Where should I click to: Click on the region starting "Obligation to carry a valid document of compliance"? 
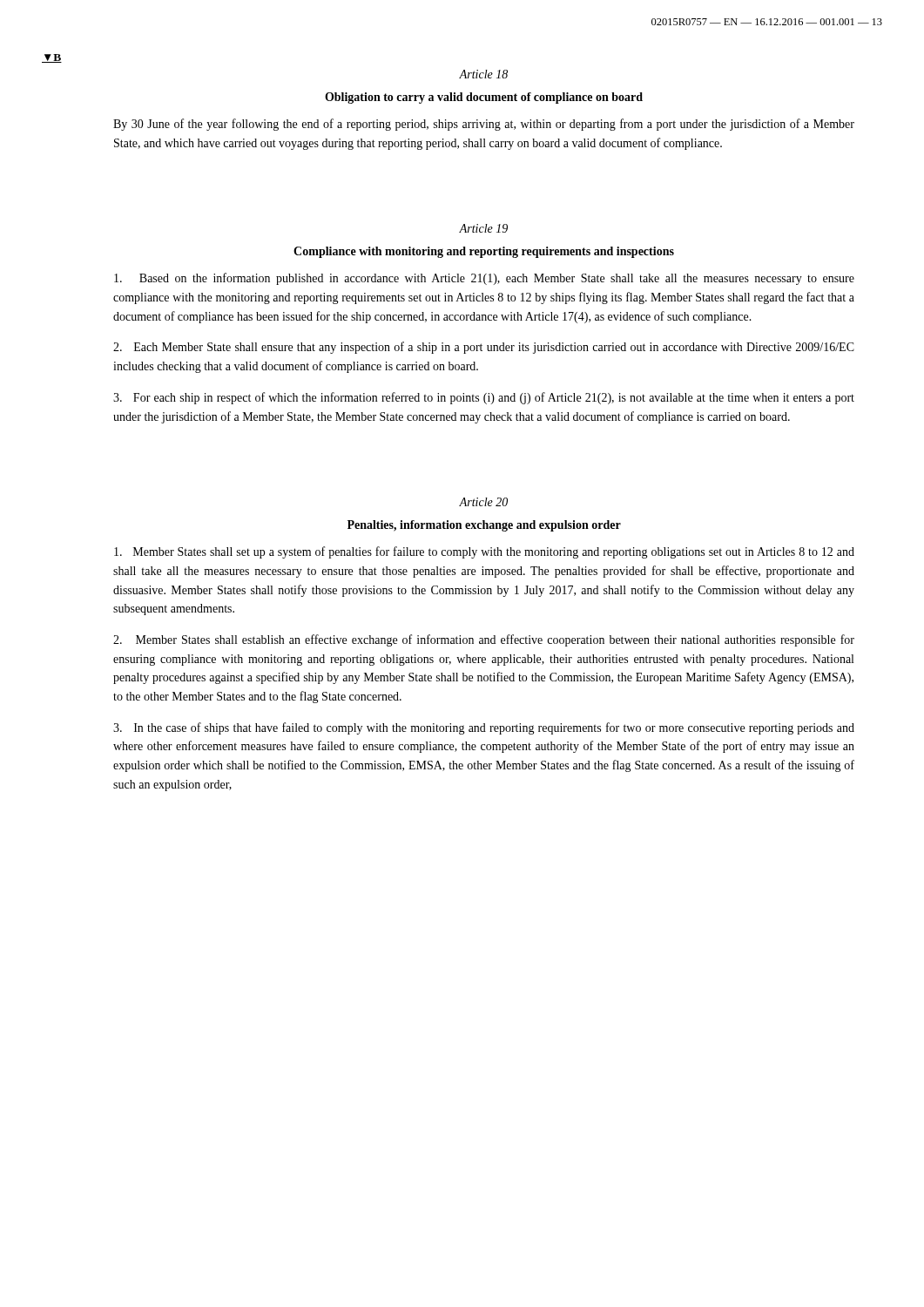pyautogui.click(x=484, y=97)
